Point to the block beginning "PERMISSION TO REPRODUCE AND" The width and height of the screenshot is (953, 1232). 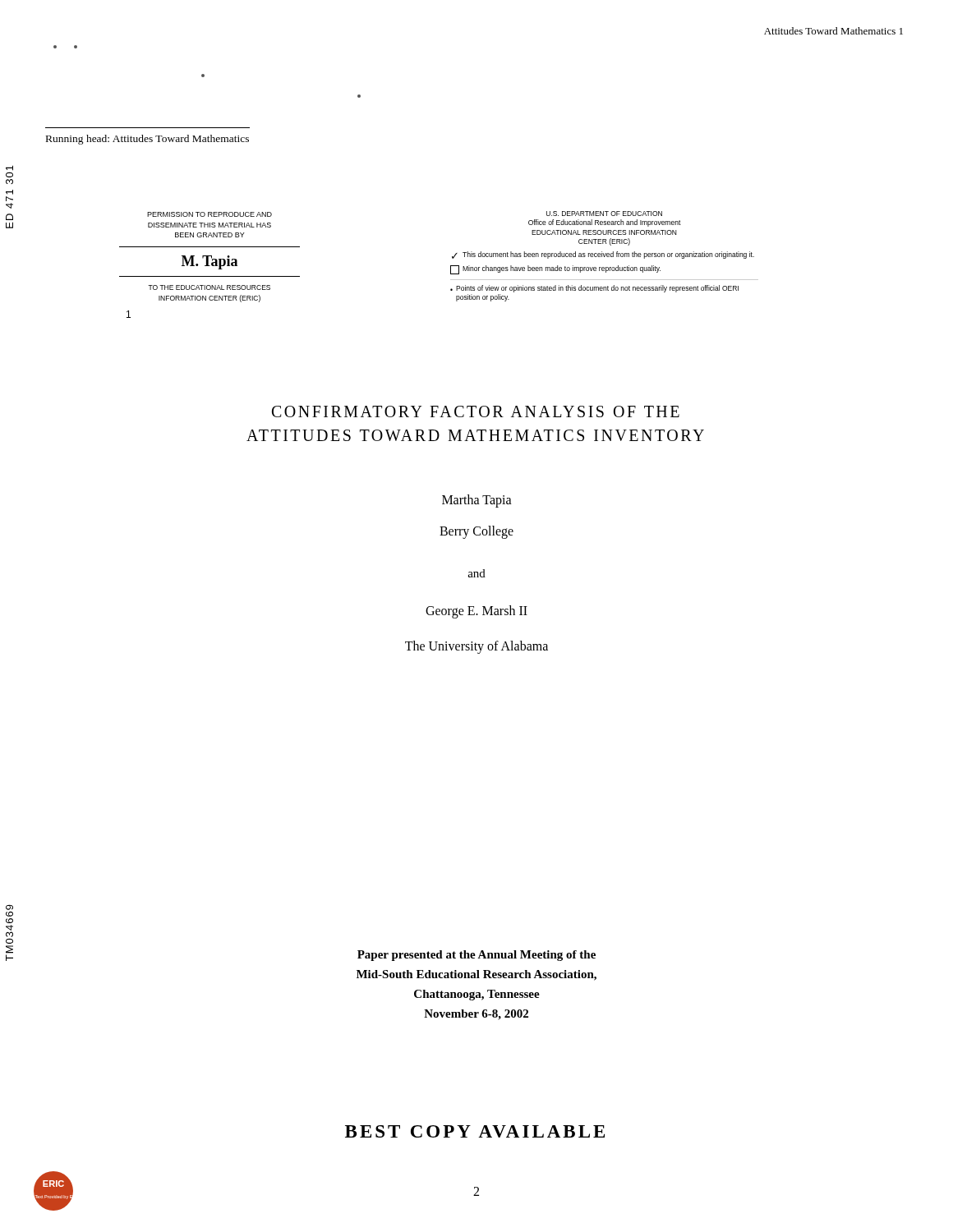point(210,266)
